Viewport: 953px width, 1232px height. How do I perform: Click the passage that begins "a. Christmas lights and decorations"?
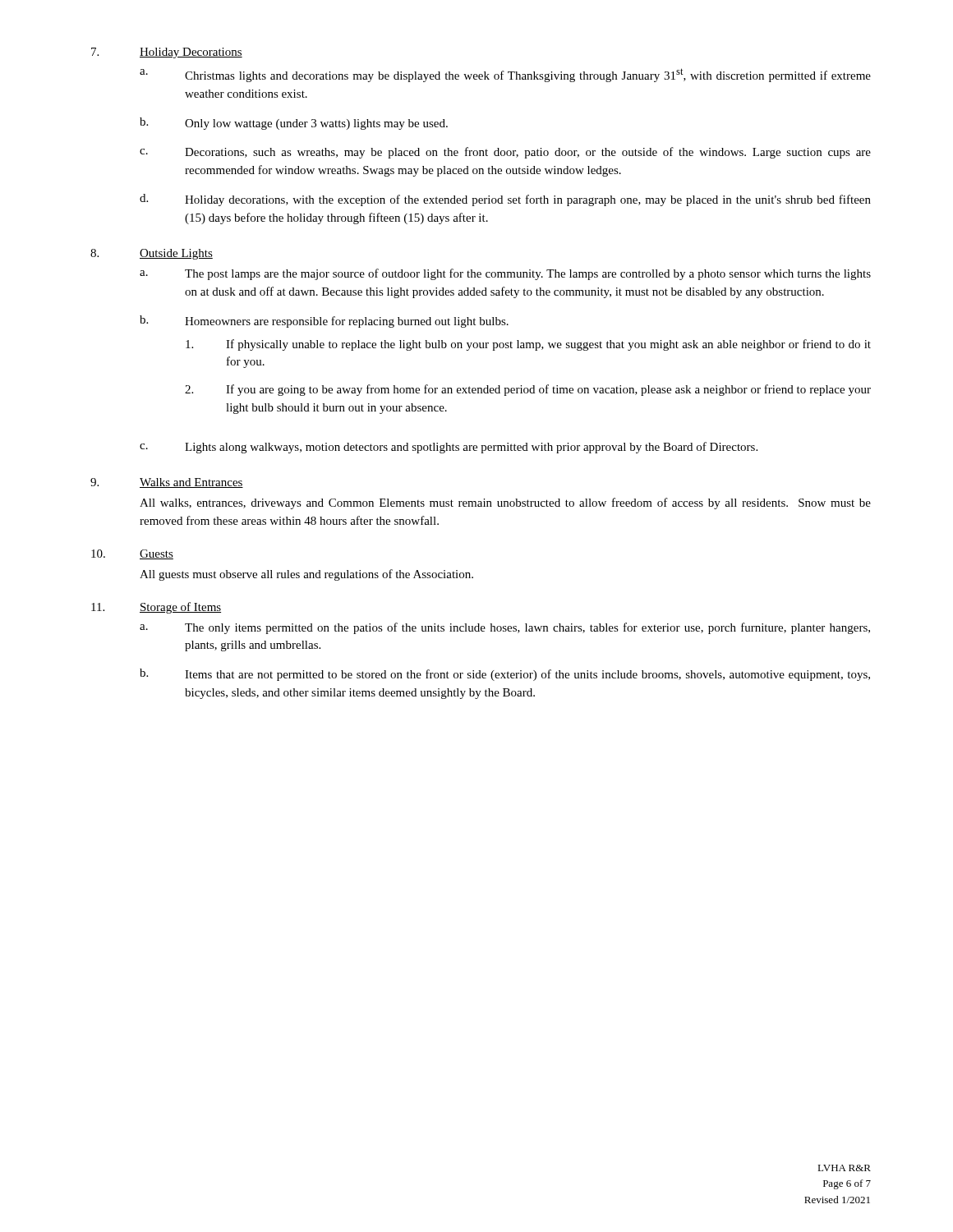coord(505,84)
